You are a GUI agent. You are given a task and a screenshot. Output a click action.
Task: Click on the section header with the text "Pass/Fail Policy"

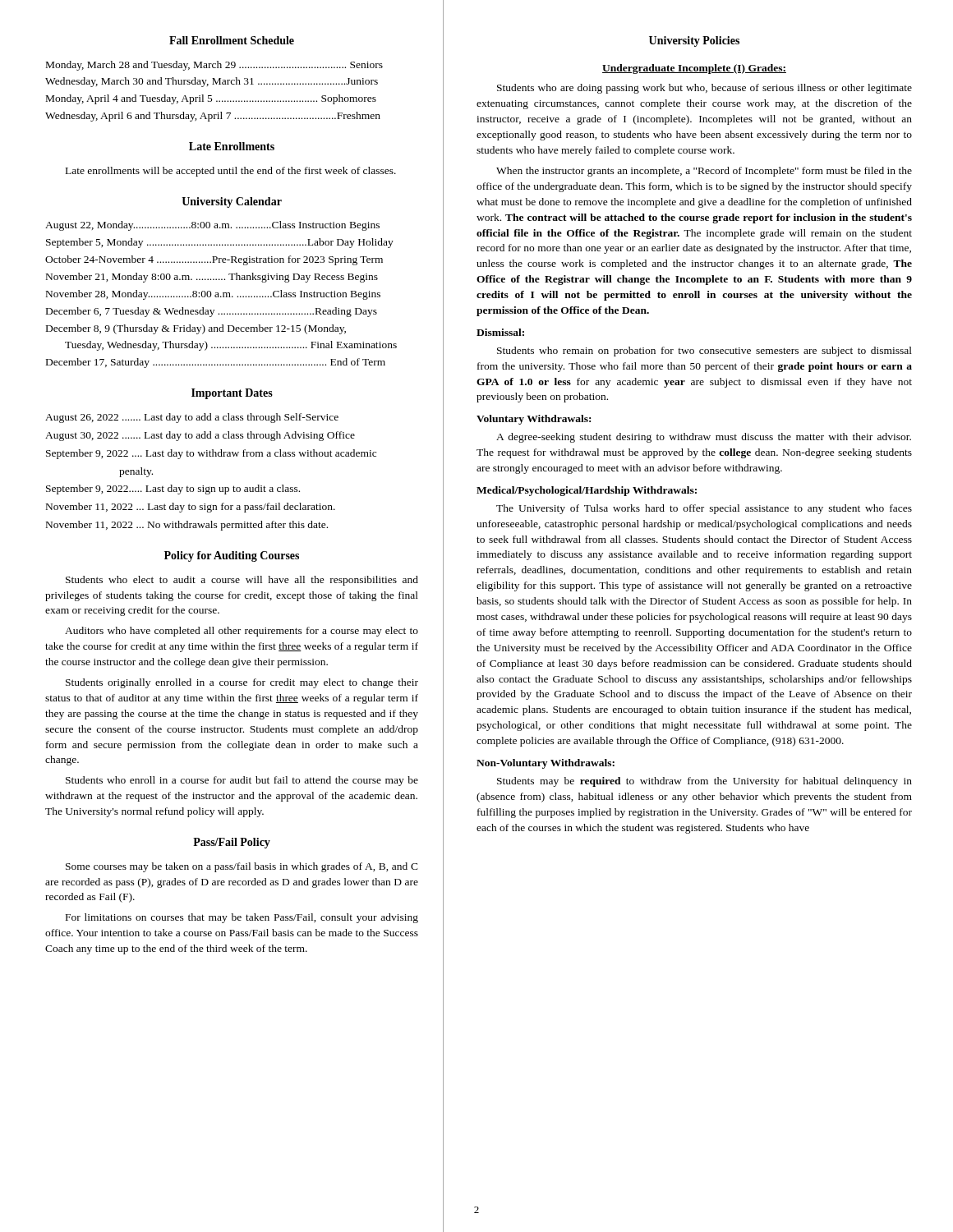(x=232, y=842)
